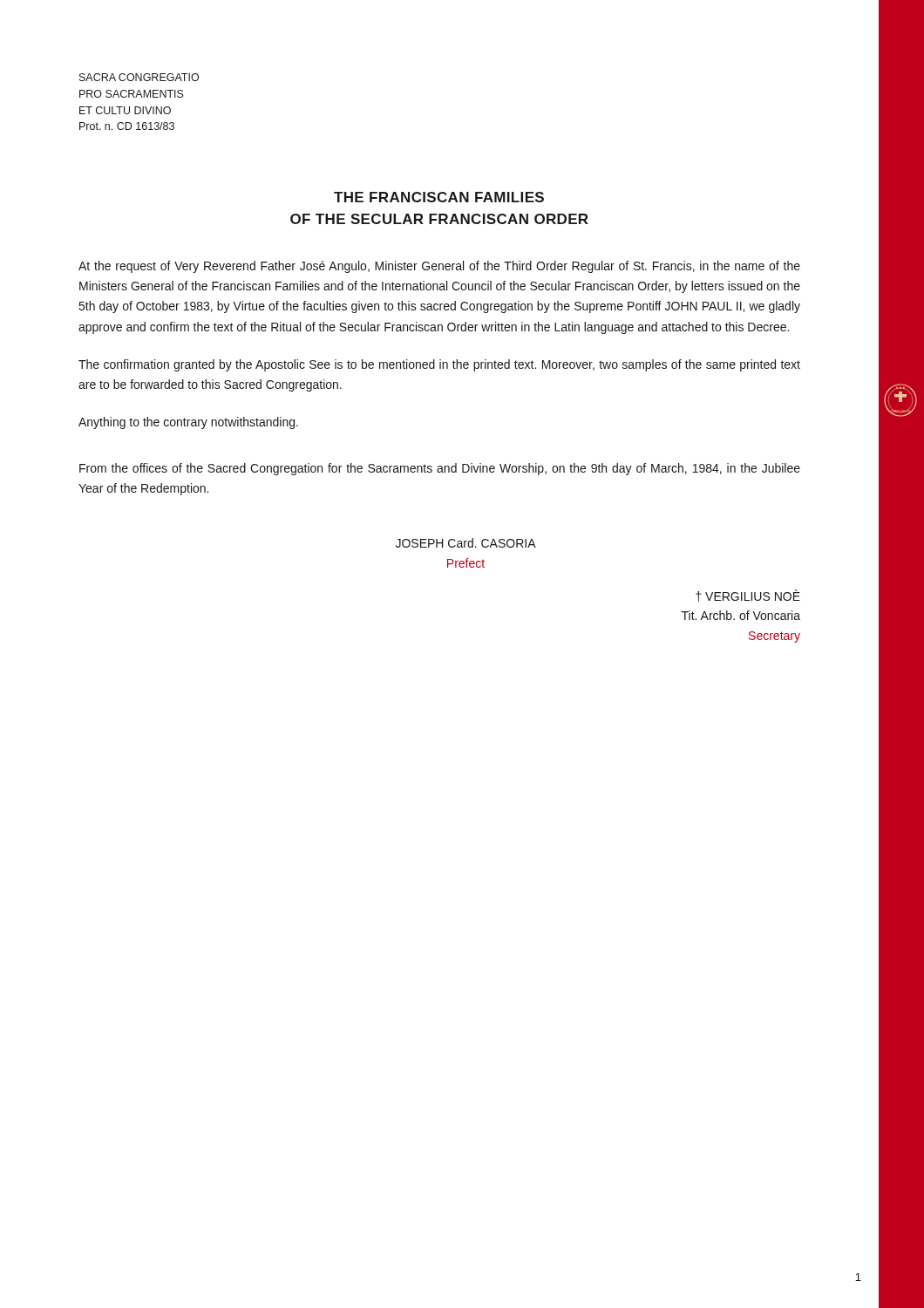Locate the region starting "At the request of Very"

439,296
